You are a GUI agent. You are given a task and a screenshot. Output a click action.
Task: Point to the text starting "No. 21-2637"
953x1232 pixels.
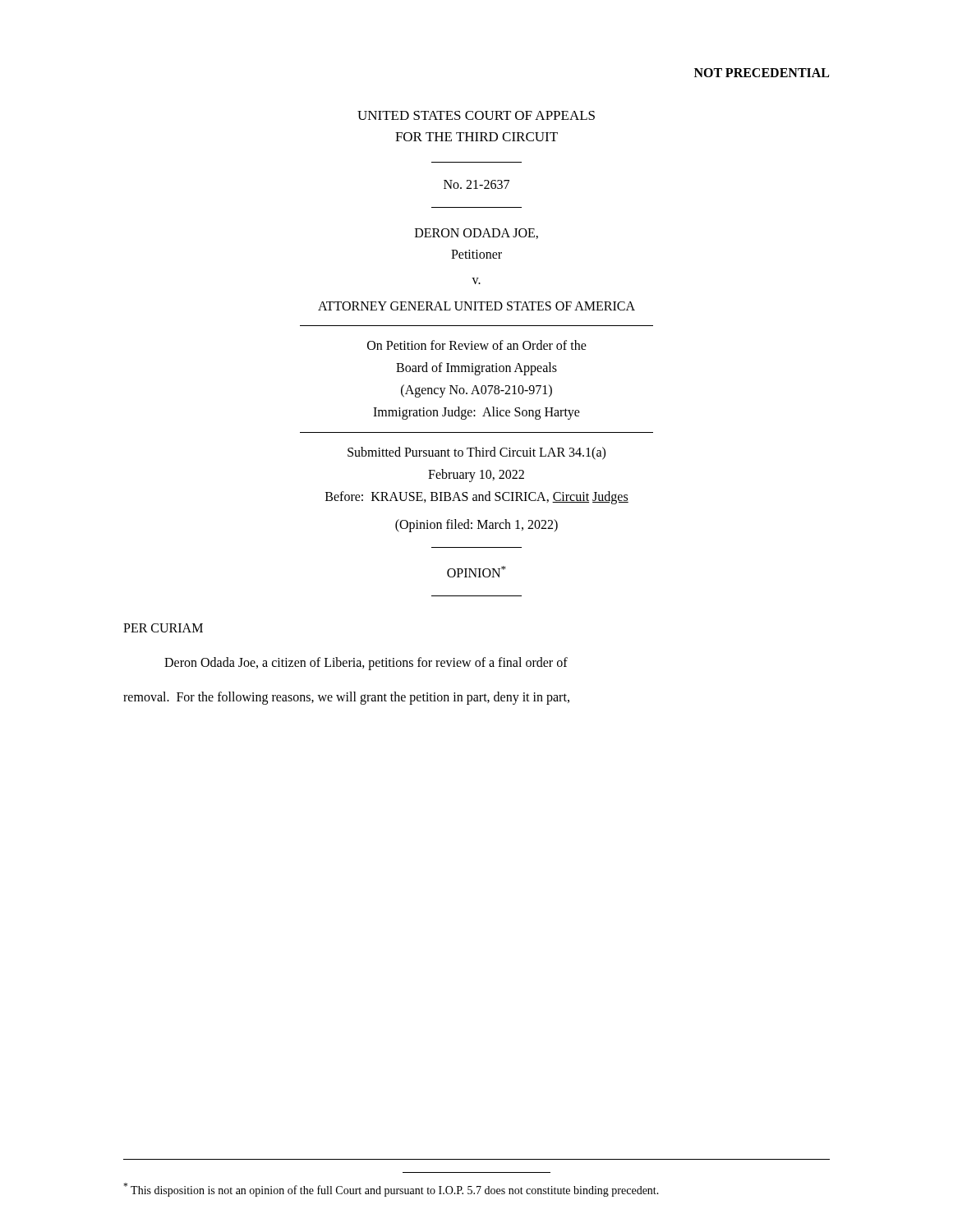[476, 184]
